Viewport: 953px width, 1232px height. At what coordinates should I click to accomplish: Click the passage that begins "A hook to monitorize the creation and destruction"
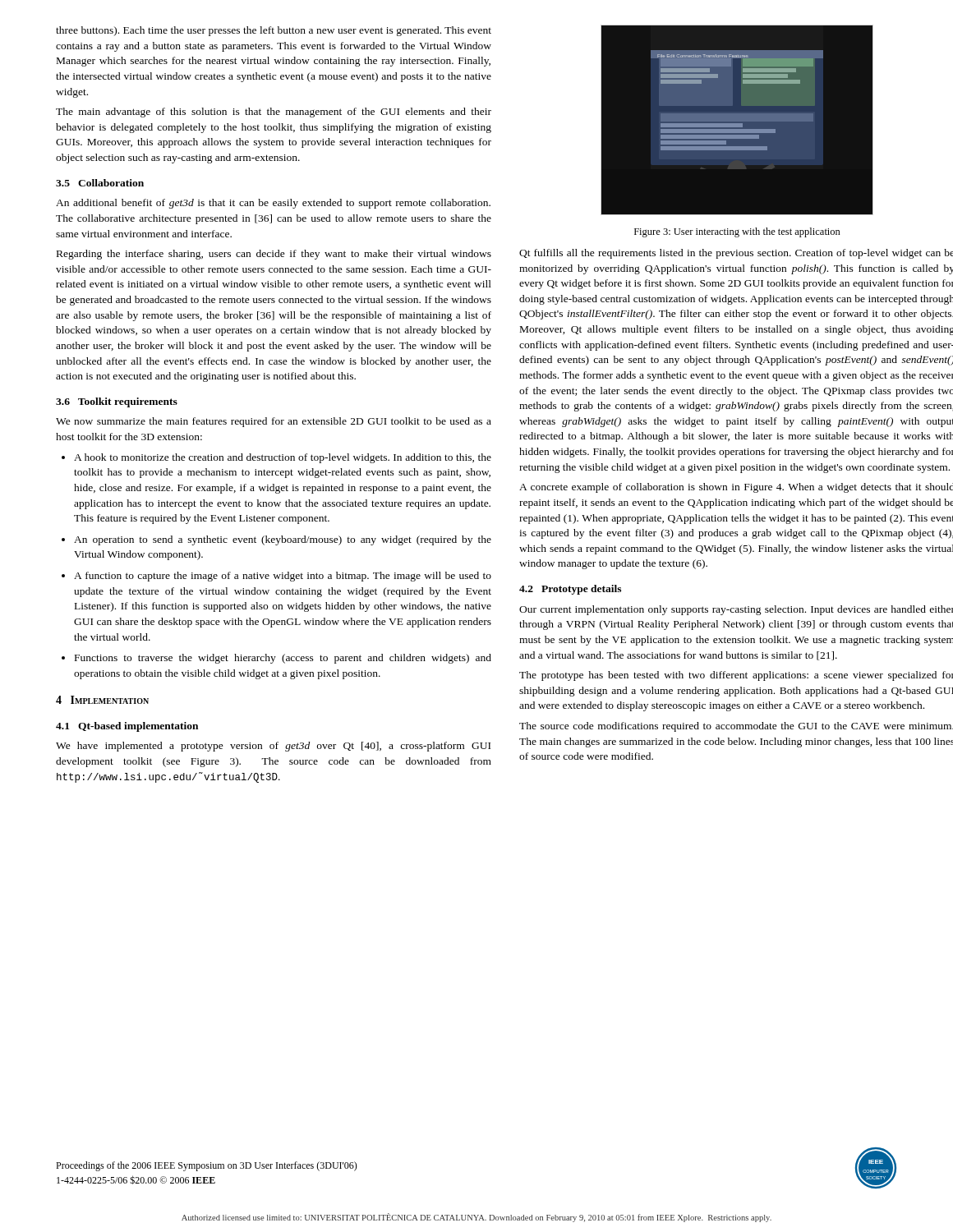click(283, 487)
